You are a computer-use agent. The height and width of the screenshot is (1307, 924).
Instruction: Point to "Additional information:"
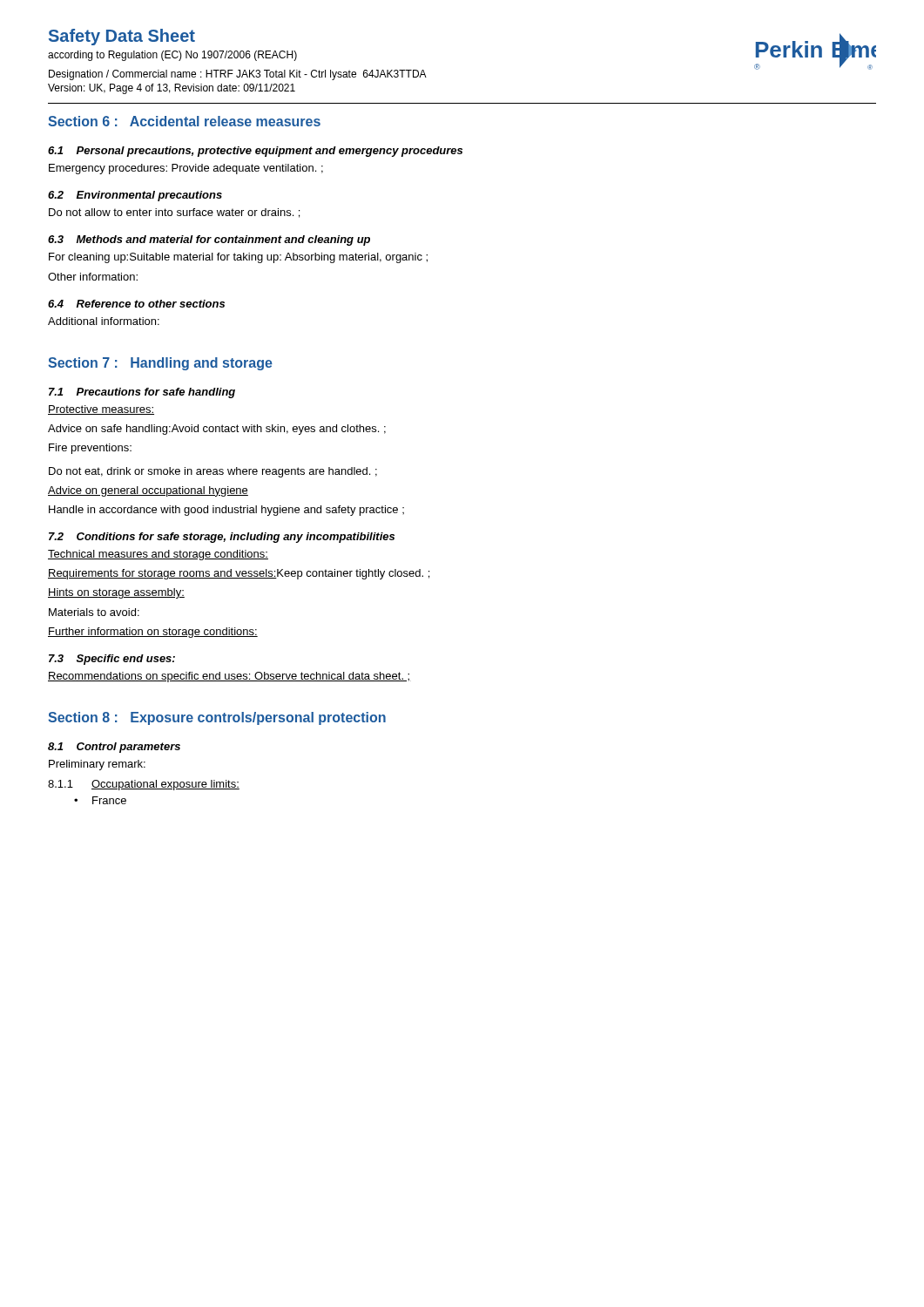pos(104,321)
